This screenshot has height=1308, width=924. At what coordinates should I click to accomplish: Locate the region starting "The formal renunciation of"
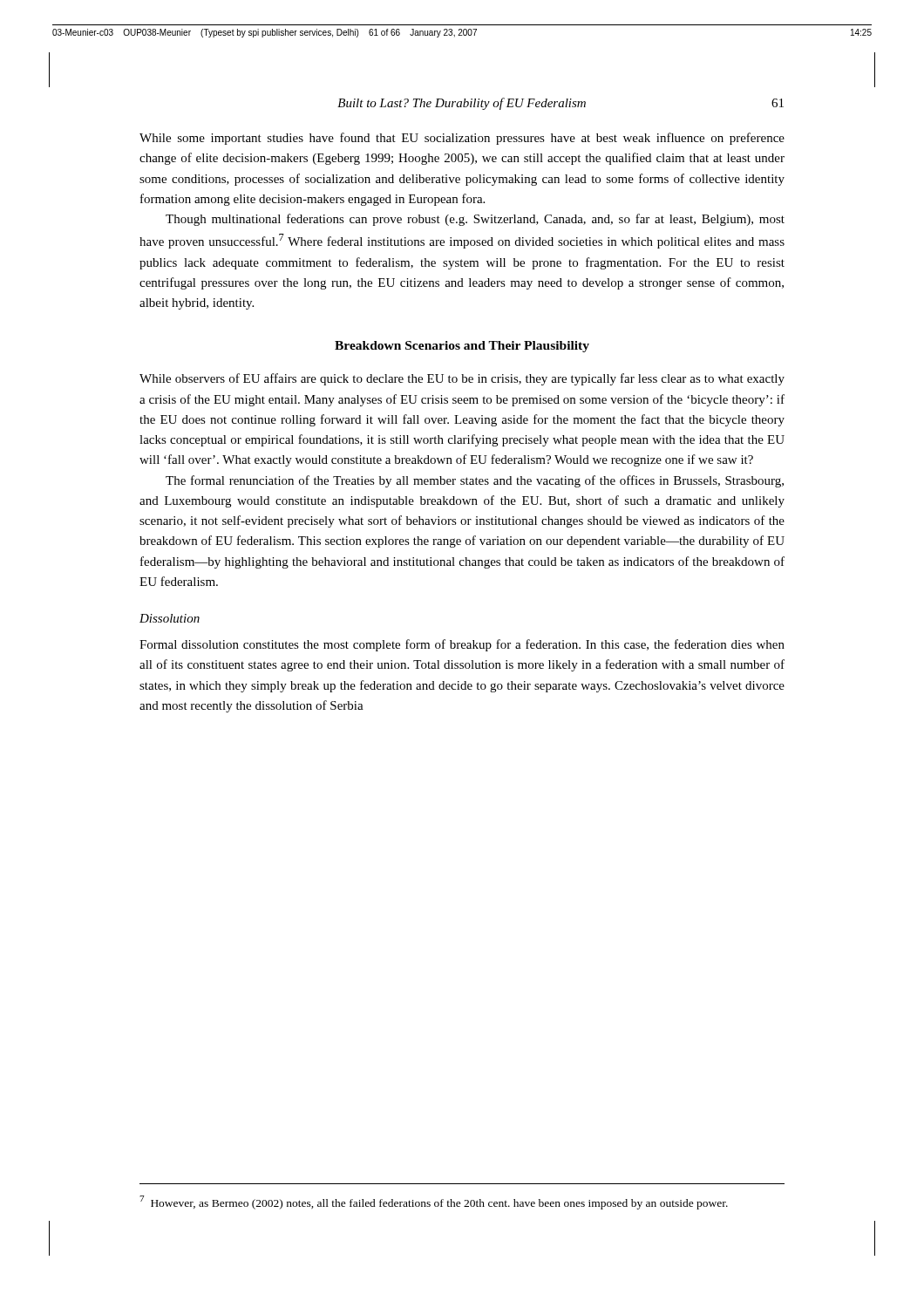(x=462, y=531)
